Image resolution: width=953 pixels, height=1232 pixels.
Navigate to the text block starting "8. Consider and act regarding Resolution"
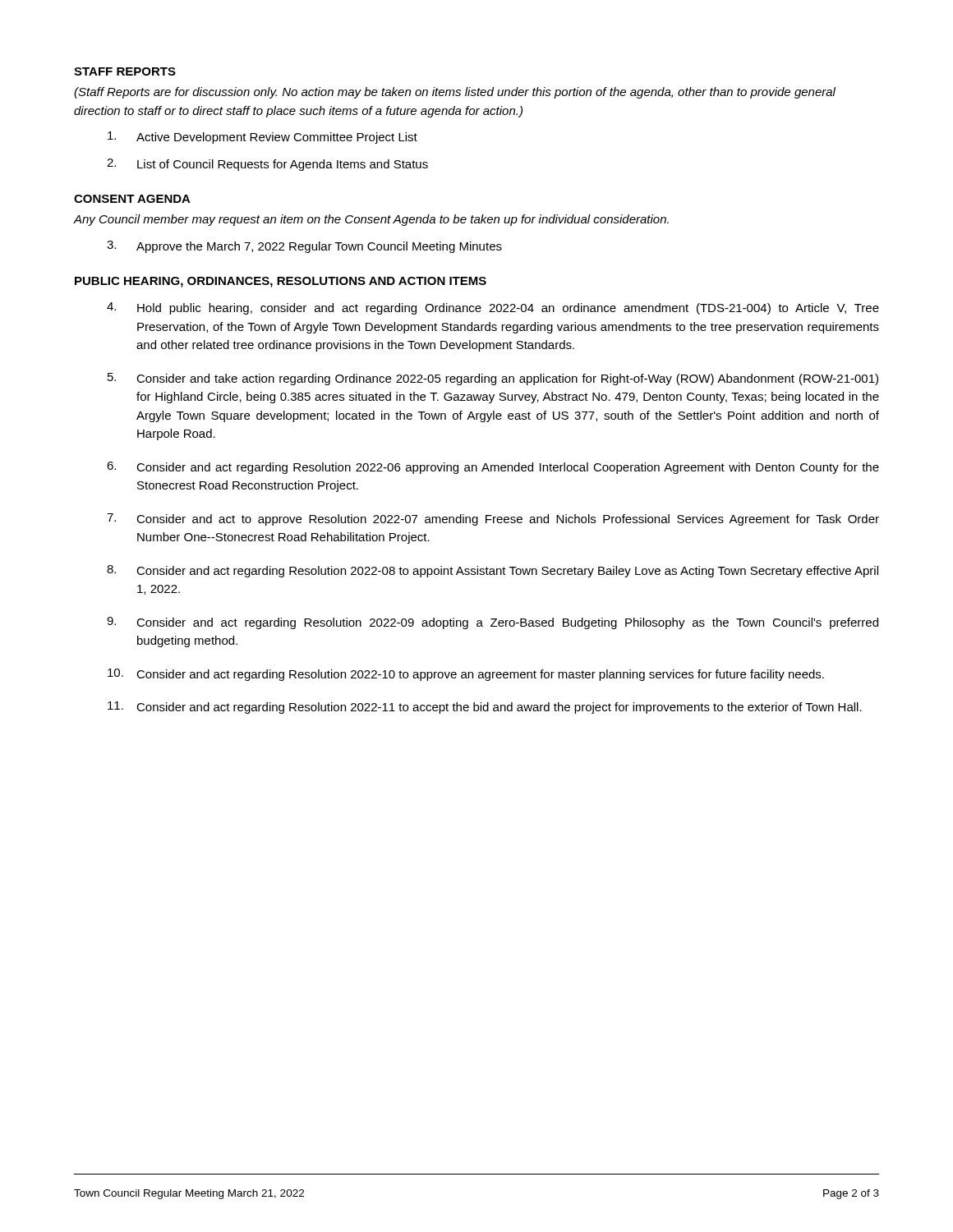(493, 580)
